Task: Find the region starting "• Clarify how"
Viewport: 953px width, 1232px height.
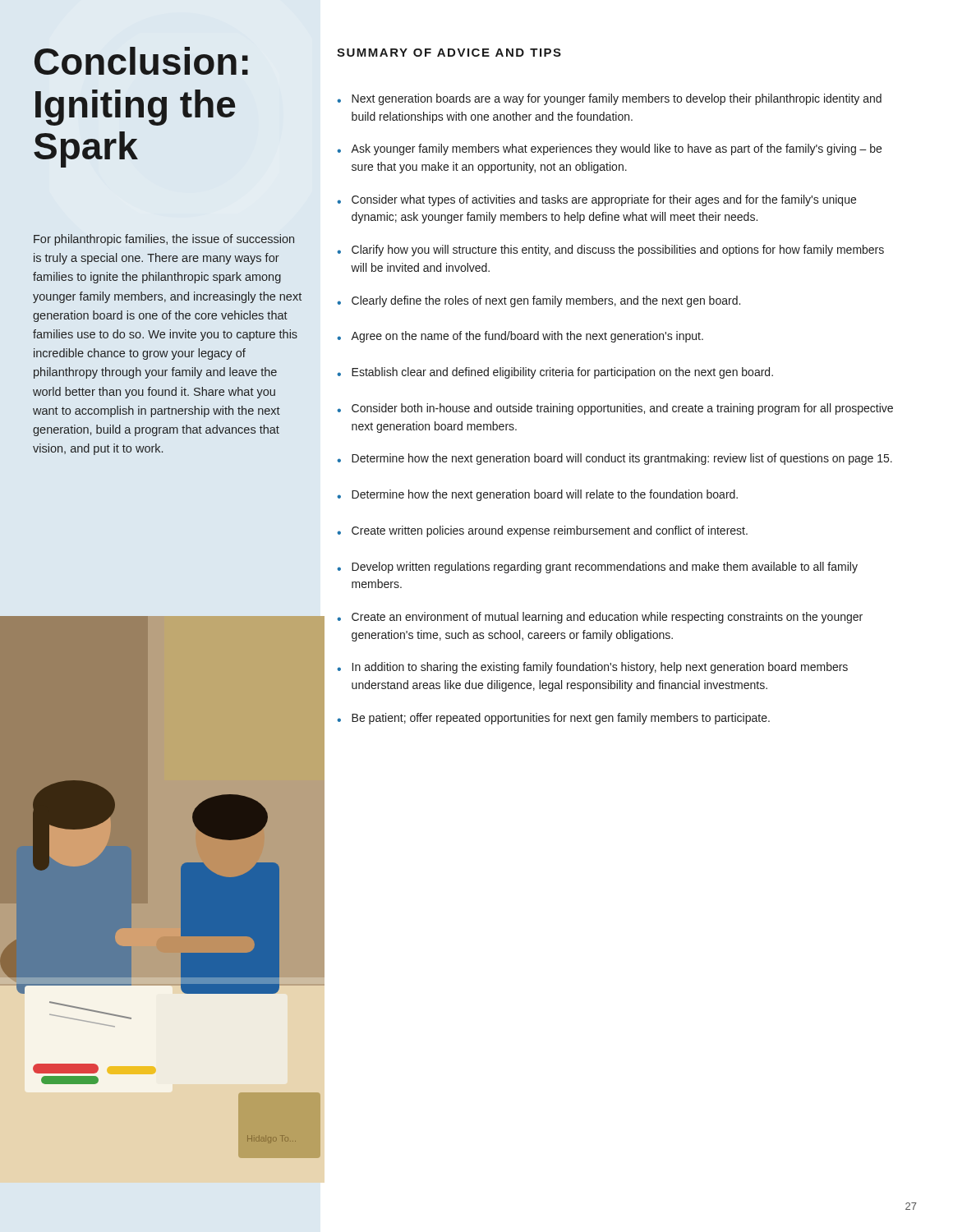Action: pos(616,259)
